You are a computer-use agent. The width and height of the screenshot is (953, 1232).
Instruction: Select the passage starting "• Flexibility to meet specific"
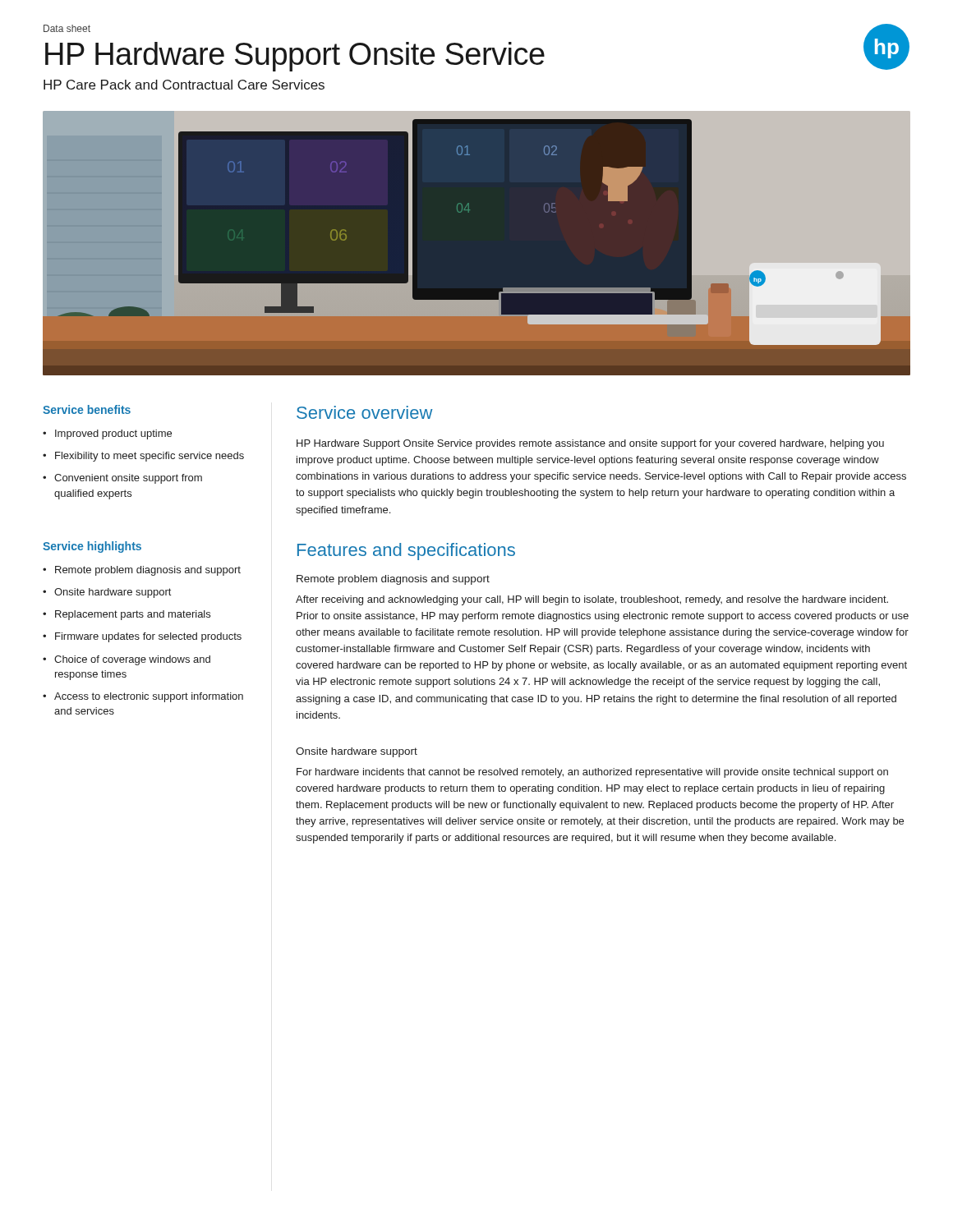tap(143, 456)
